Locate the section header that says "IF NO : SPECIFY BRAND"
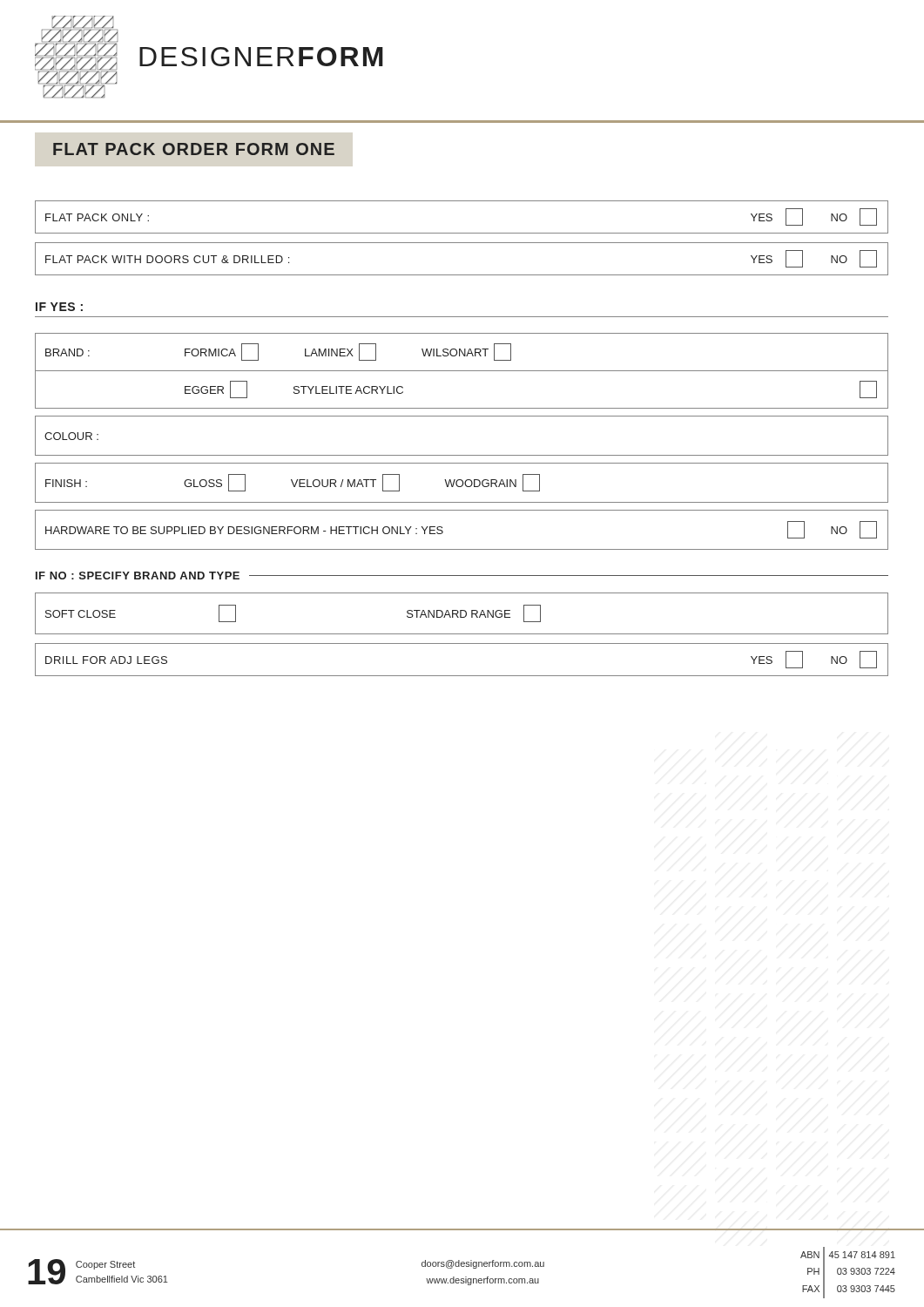The width and height of the screenshot is (924, 1307). click(x=462, y=575)
